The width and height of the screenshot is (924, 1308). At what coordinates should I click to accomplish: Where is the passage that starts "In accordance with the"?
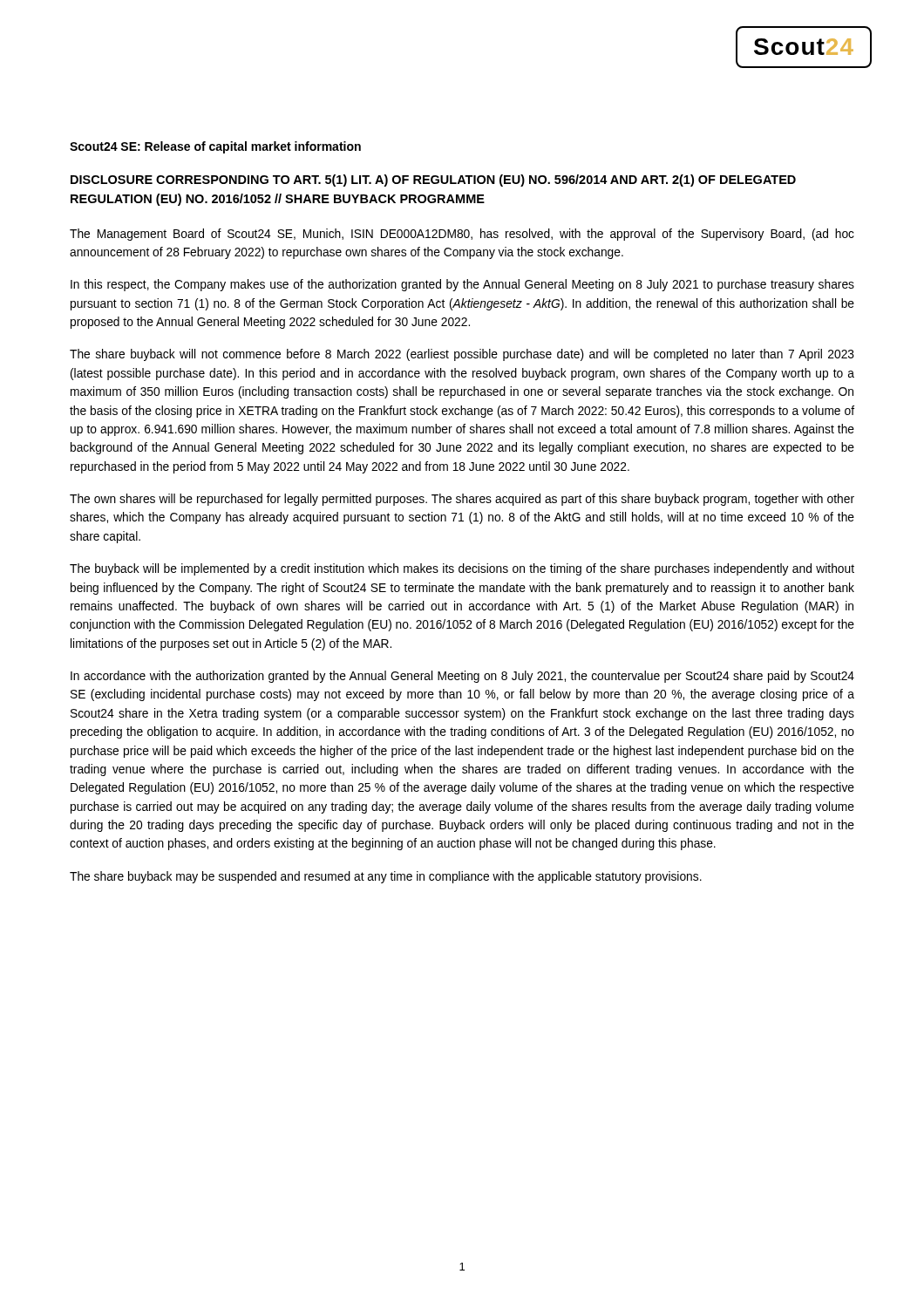(x=462, y=760)
